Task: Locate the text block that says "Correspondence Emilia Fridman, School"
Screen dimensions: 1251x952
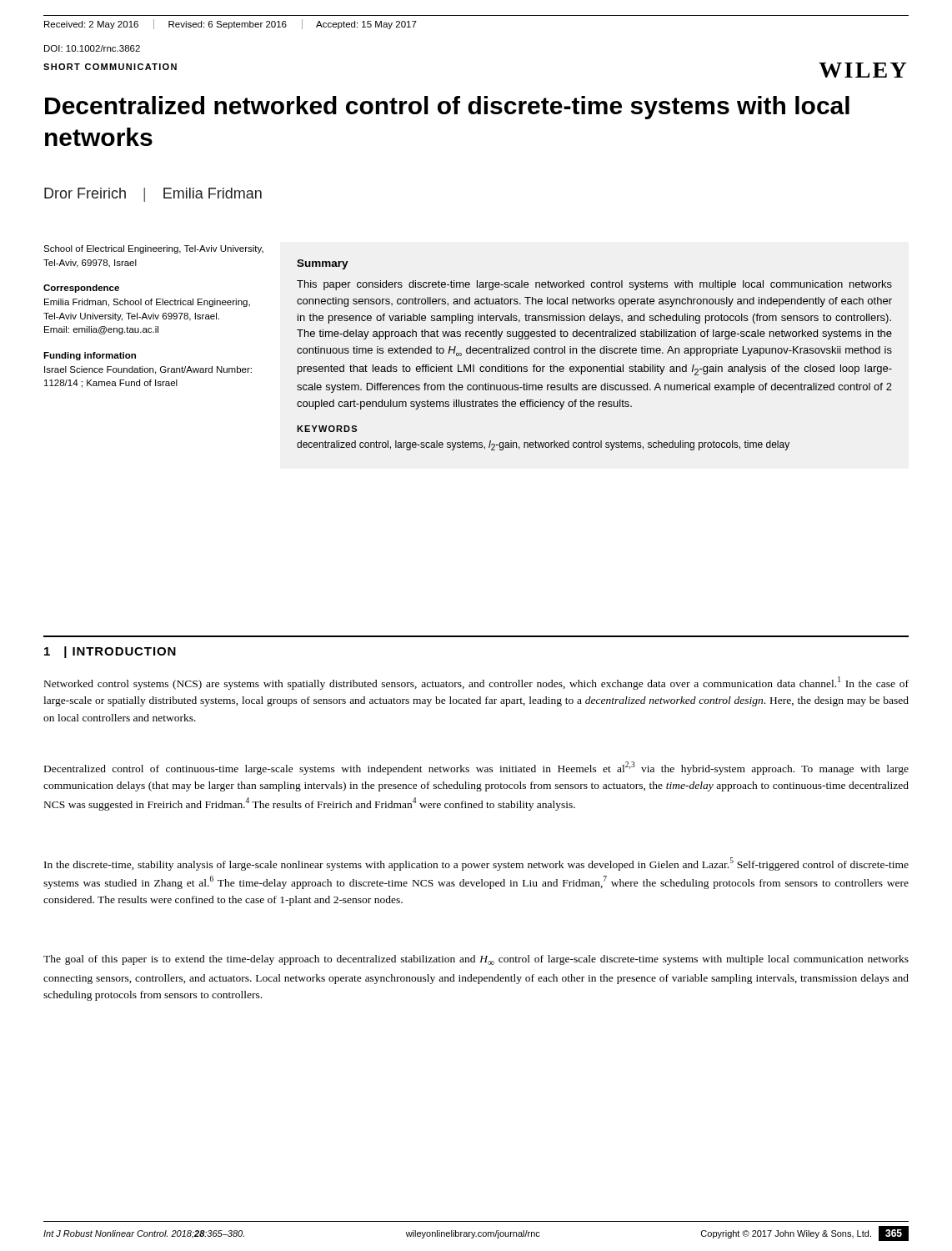Action: (x=156, y=308)
